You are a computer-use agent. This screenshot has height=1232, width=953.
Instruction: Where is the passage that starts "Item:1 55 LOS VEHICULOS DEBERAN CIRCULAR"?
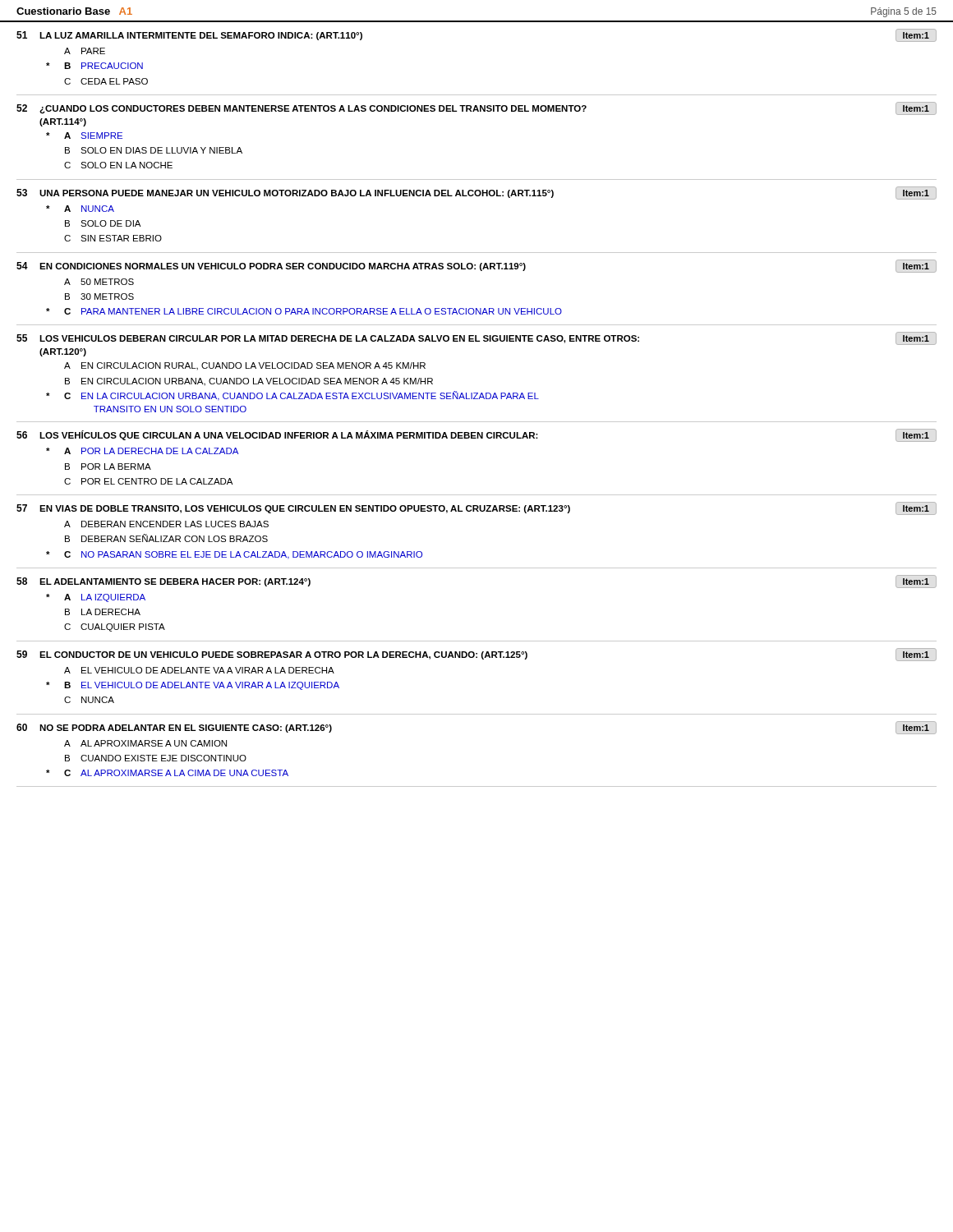[x=476, y=338]
